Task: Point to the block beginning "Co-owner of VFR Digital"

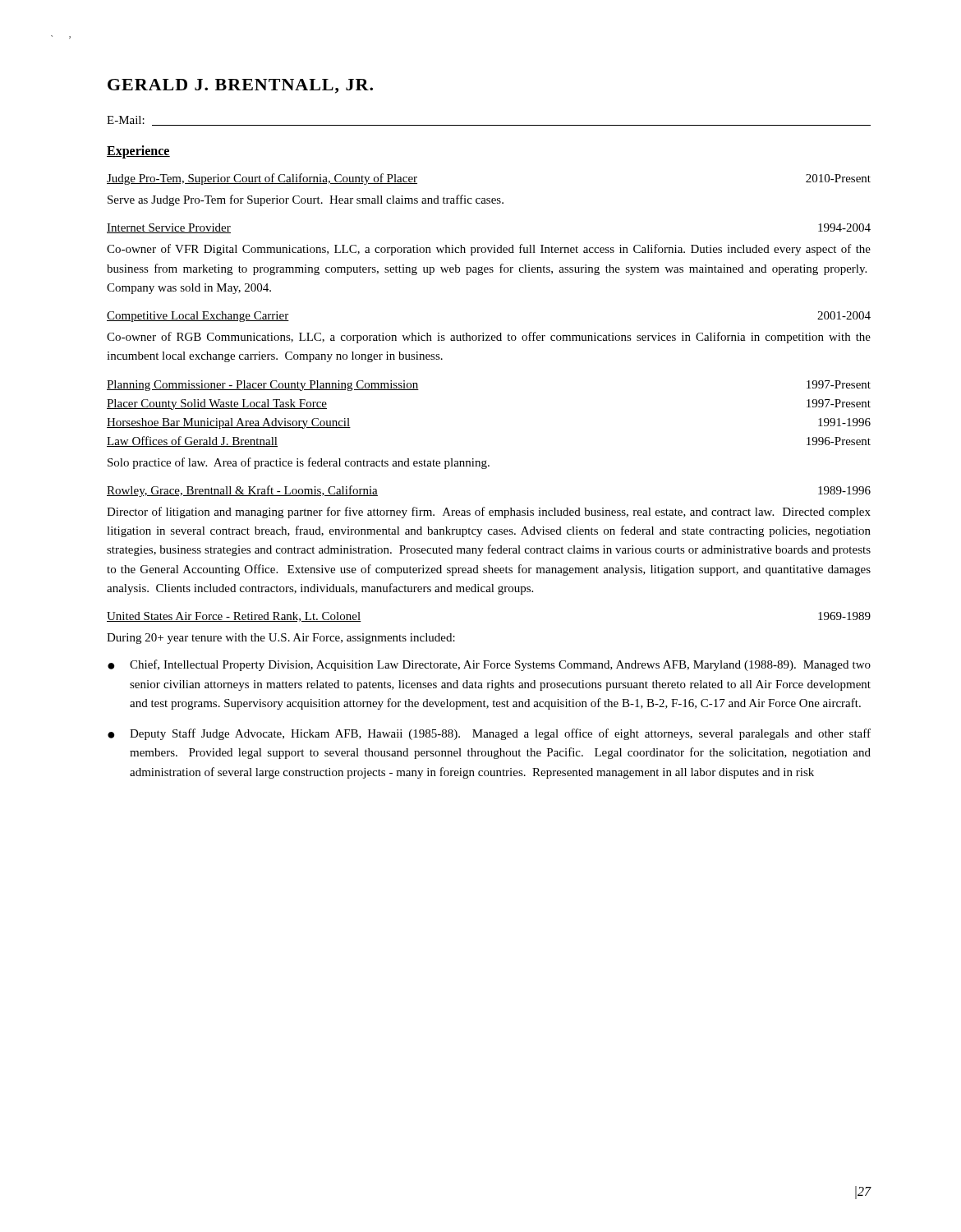Action: [489, 268]
